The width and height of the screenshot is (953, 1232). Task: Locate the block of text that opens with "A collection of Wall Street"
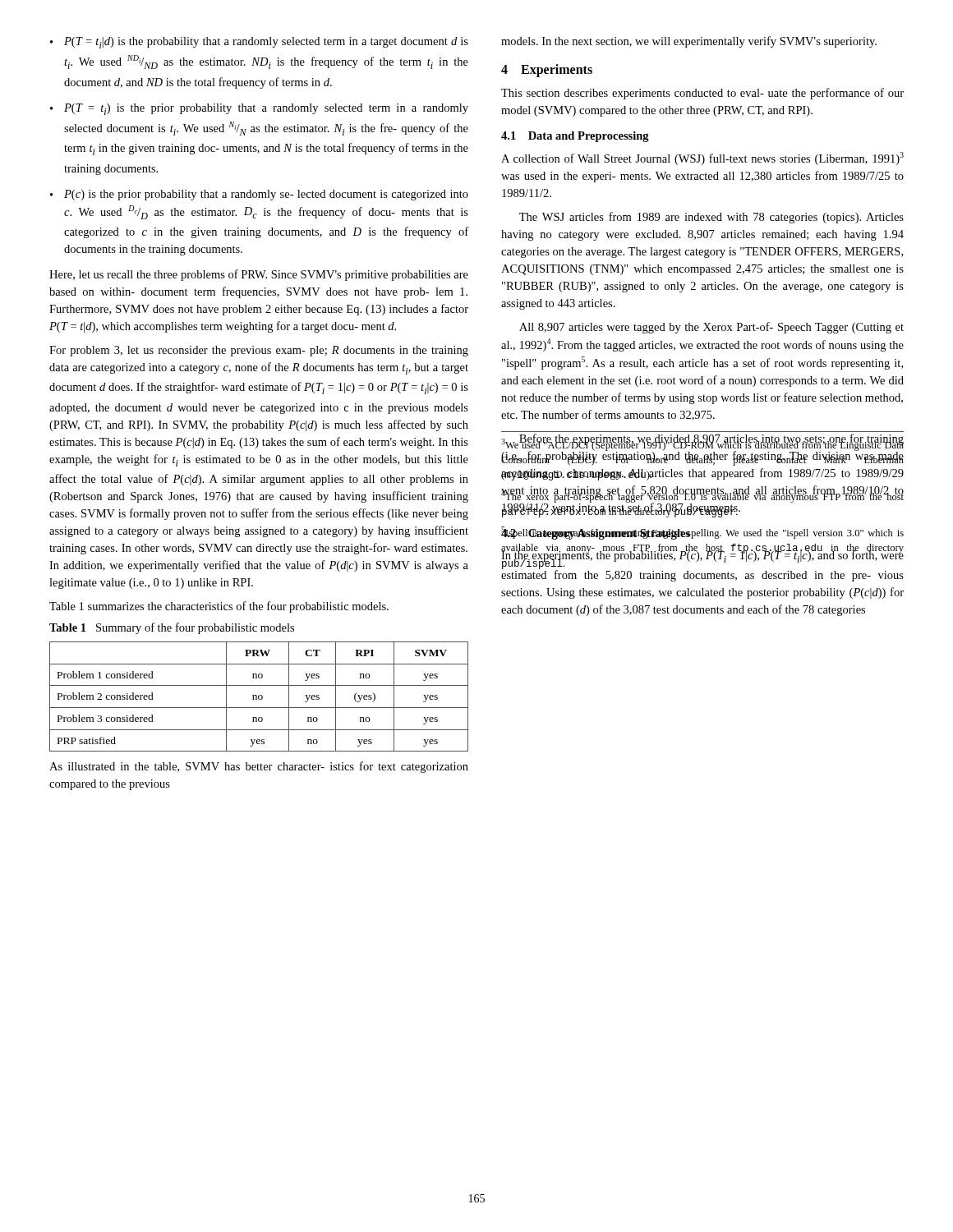point(702,175)
